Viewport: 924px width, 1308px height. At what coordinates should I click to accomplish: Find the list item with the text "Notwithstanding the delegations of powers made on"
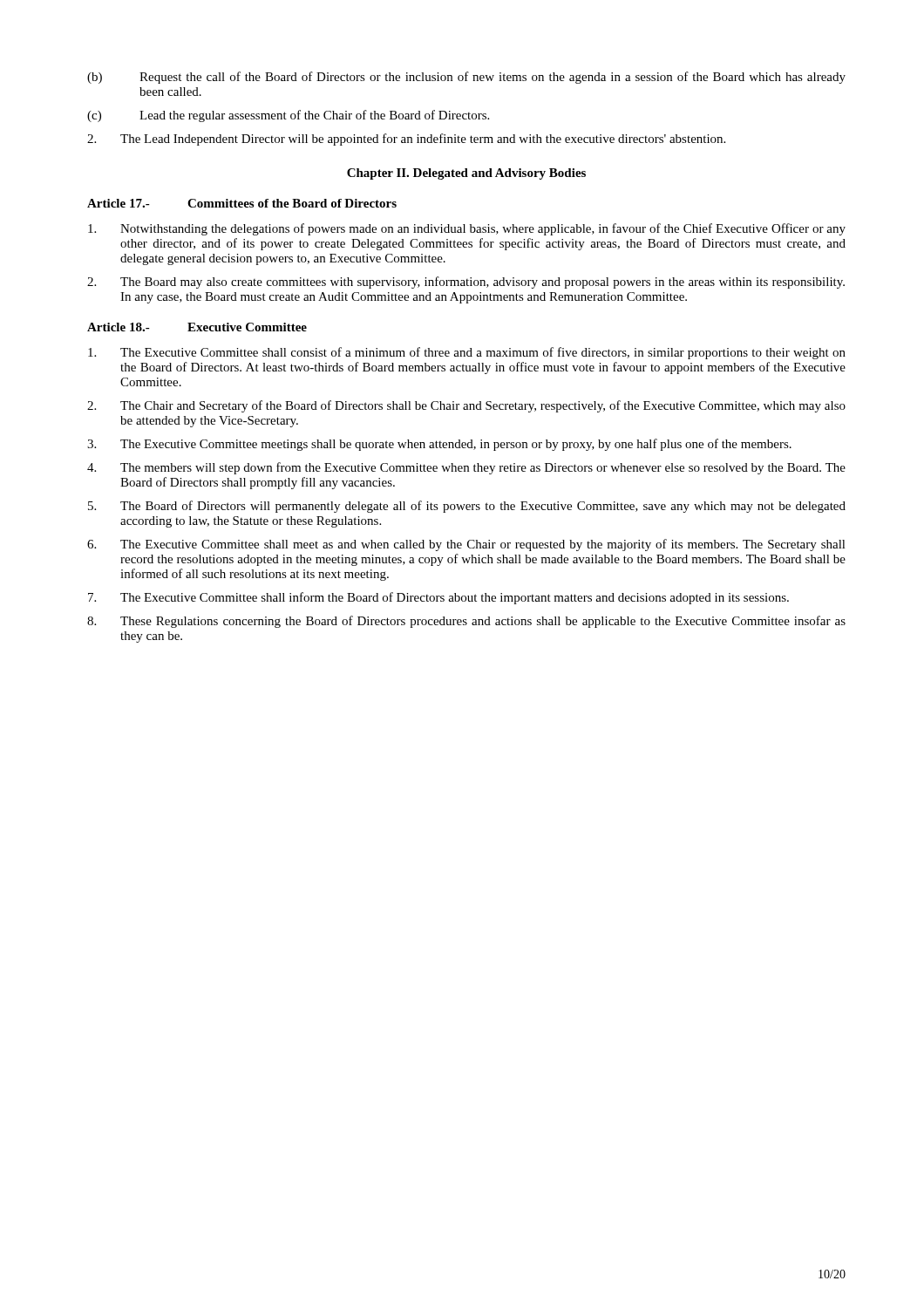(466, 244)
